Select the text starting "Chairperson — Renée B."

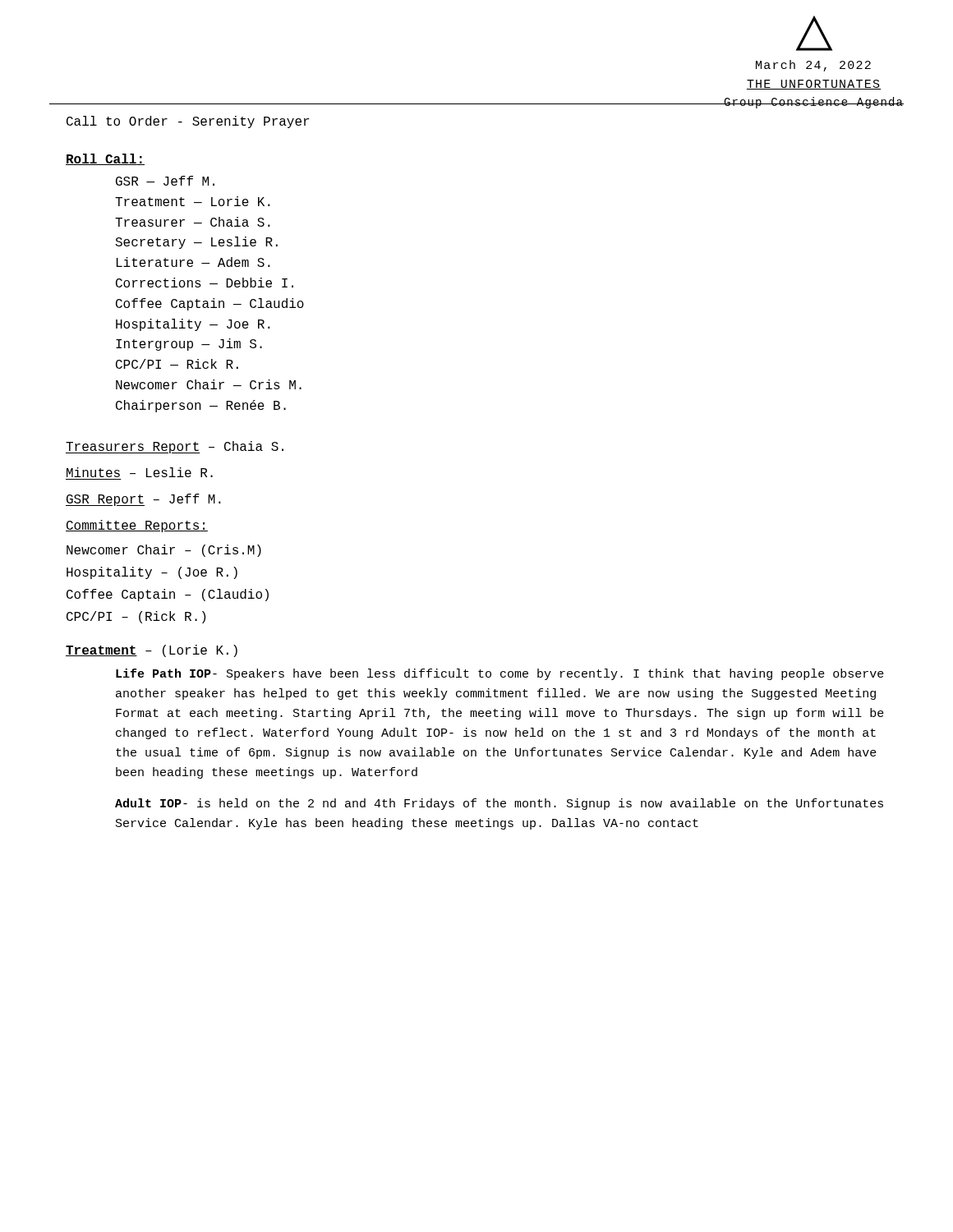(202, 406)
